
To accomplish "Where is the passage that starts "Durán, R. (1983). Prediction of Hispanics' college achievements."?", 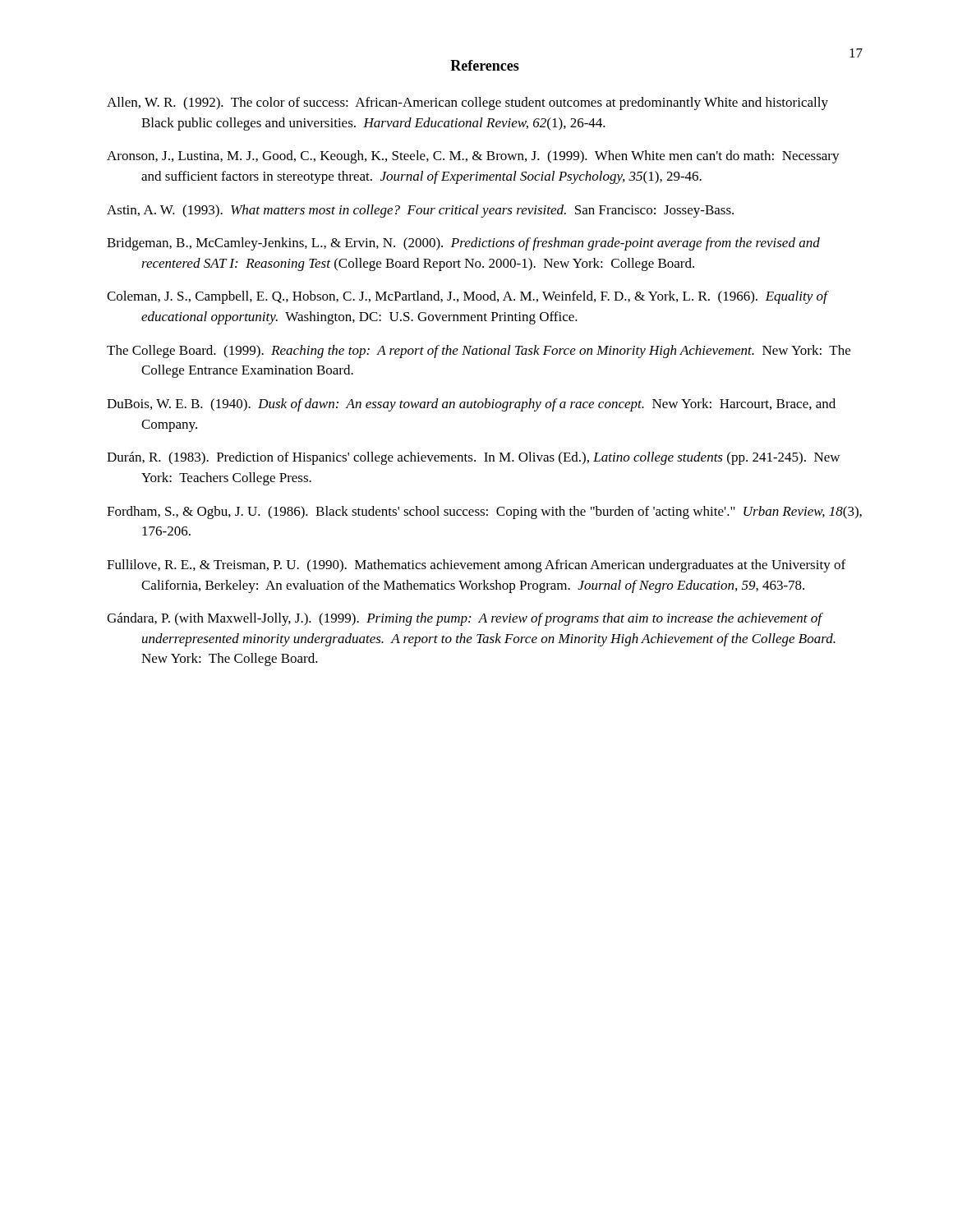I will click(x=473, y=467).
